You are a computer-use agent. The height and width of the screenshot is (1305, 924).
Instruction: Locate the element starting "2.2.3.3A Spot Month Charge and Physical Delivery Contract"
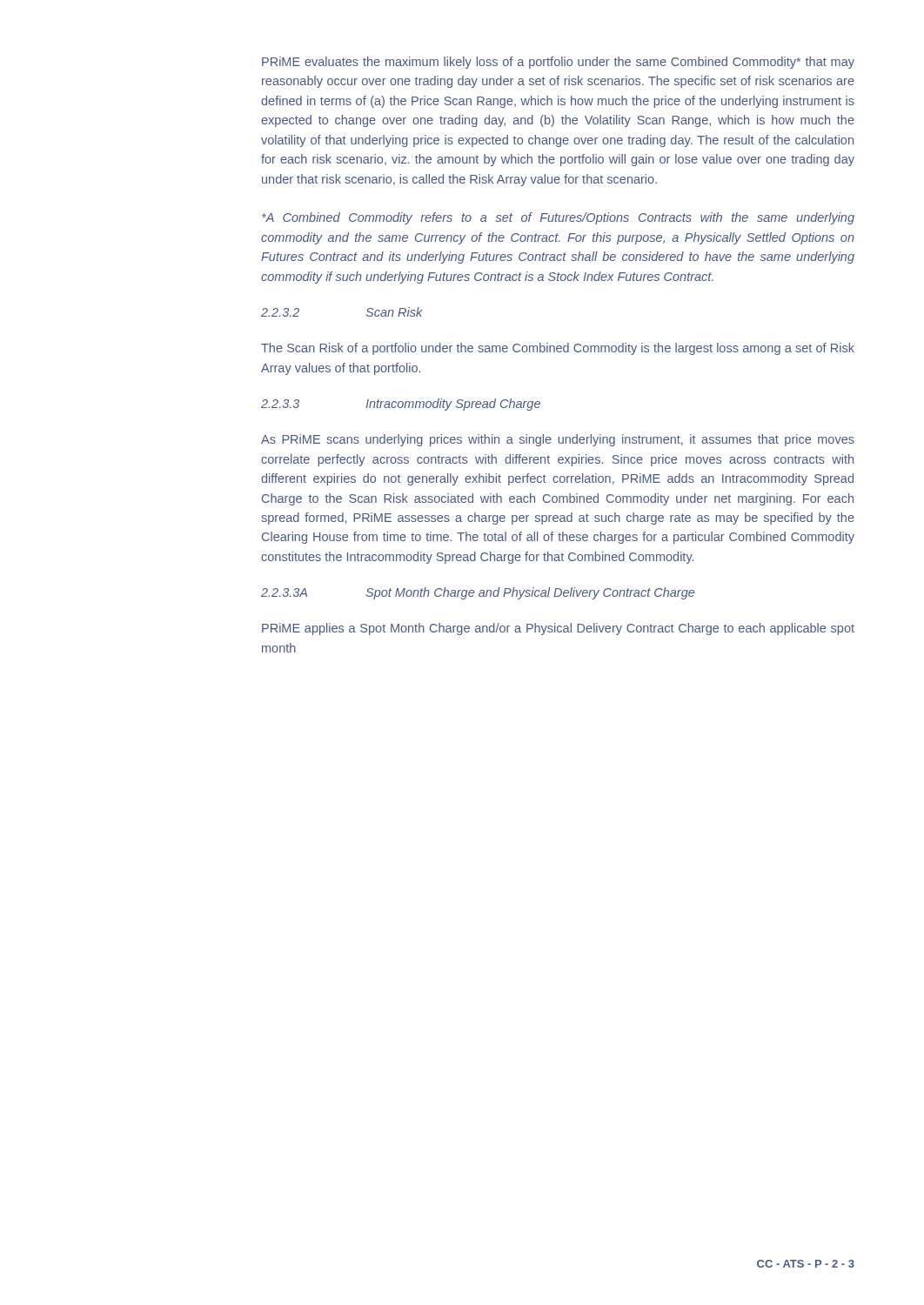point(558,593)
